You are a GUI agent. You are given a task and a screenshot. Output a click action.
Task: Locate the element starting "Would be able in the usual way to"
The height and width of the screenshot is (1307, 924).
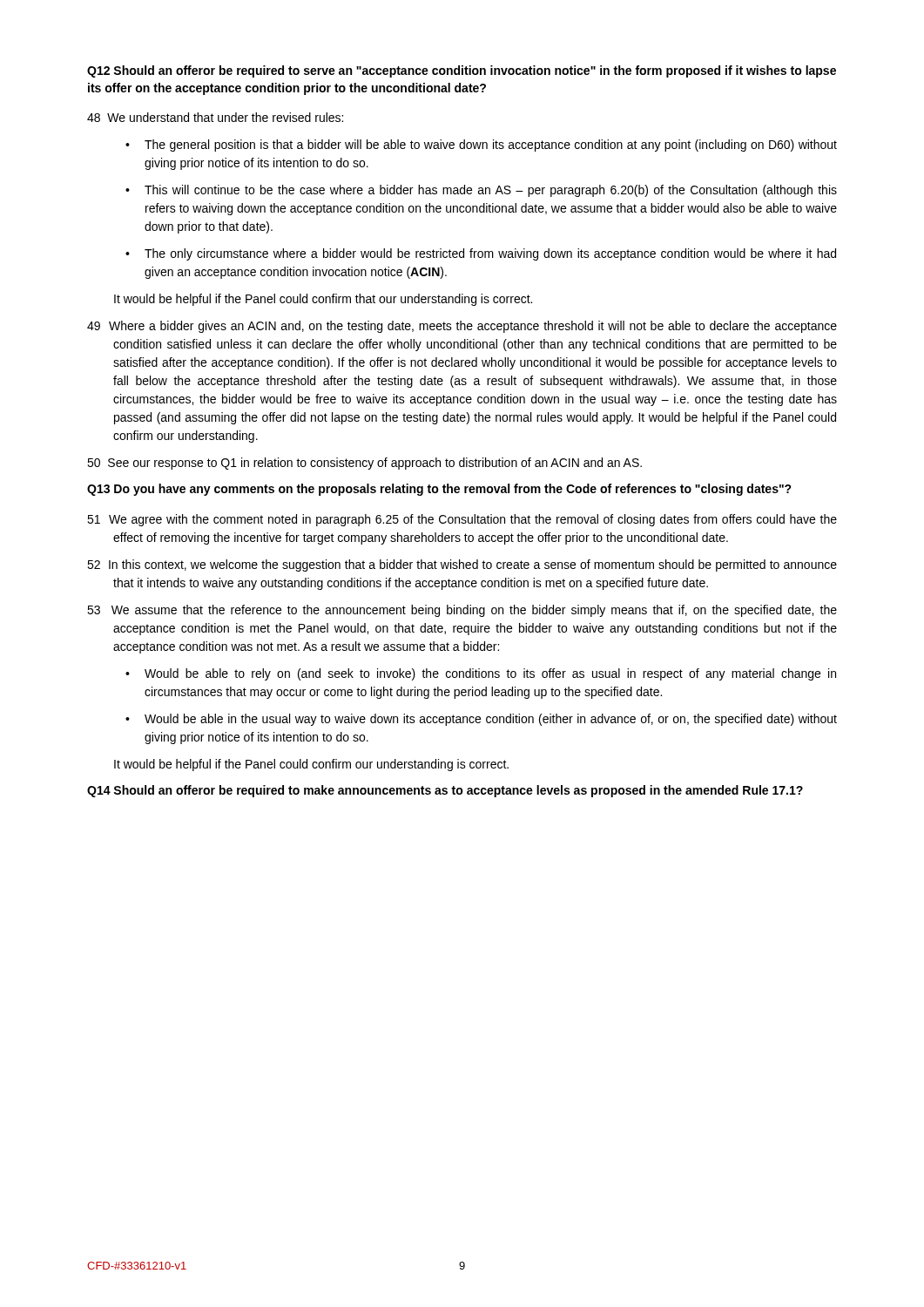point(491,728)
